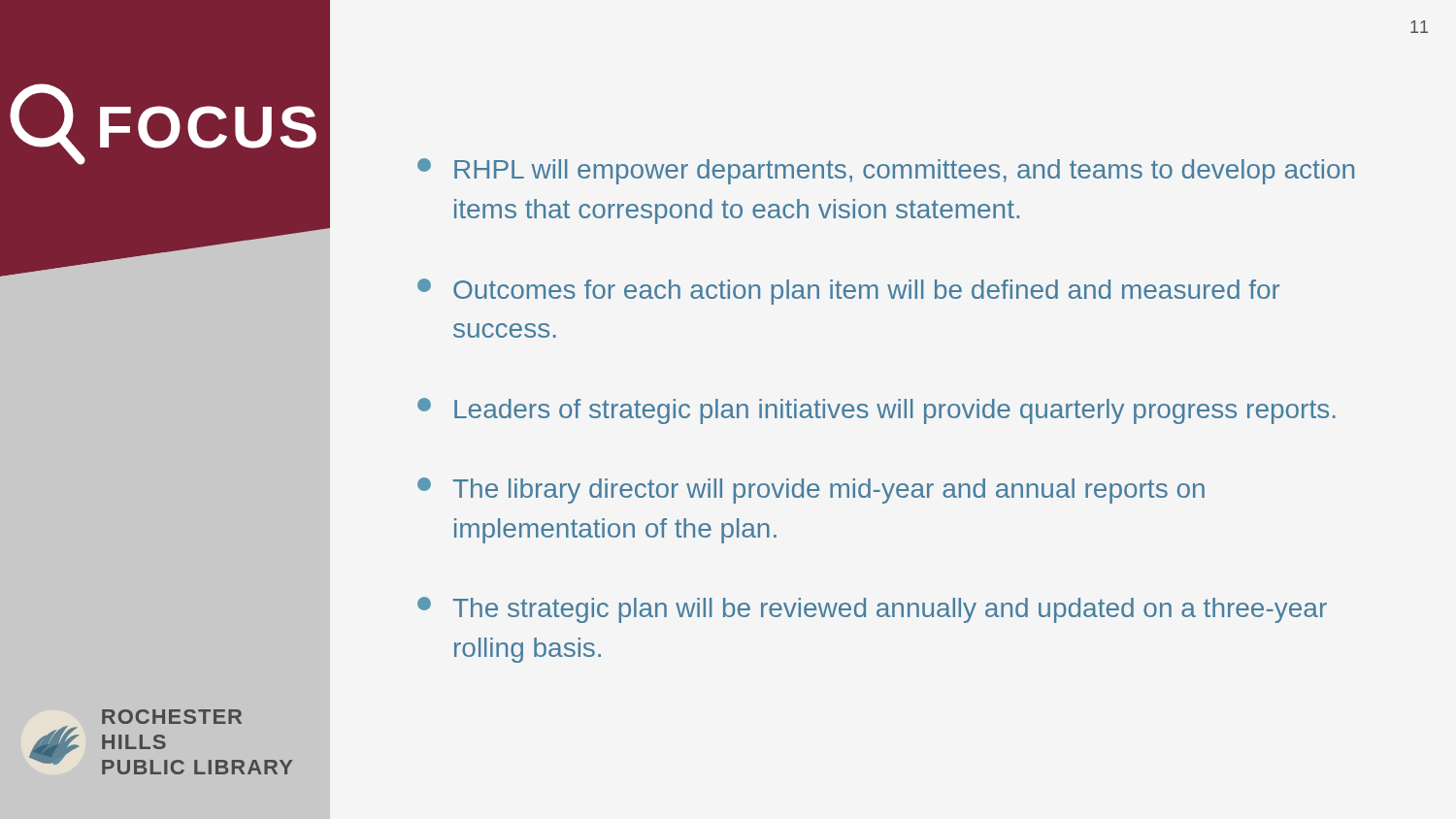Screen dimensions: 819x1456
Task: Click on the list item containing "Outcomes for each action"
Action: 849,292
